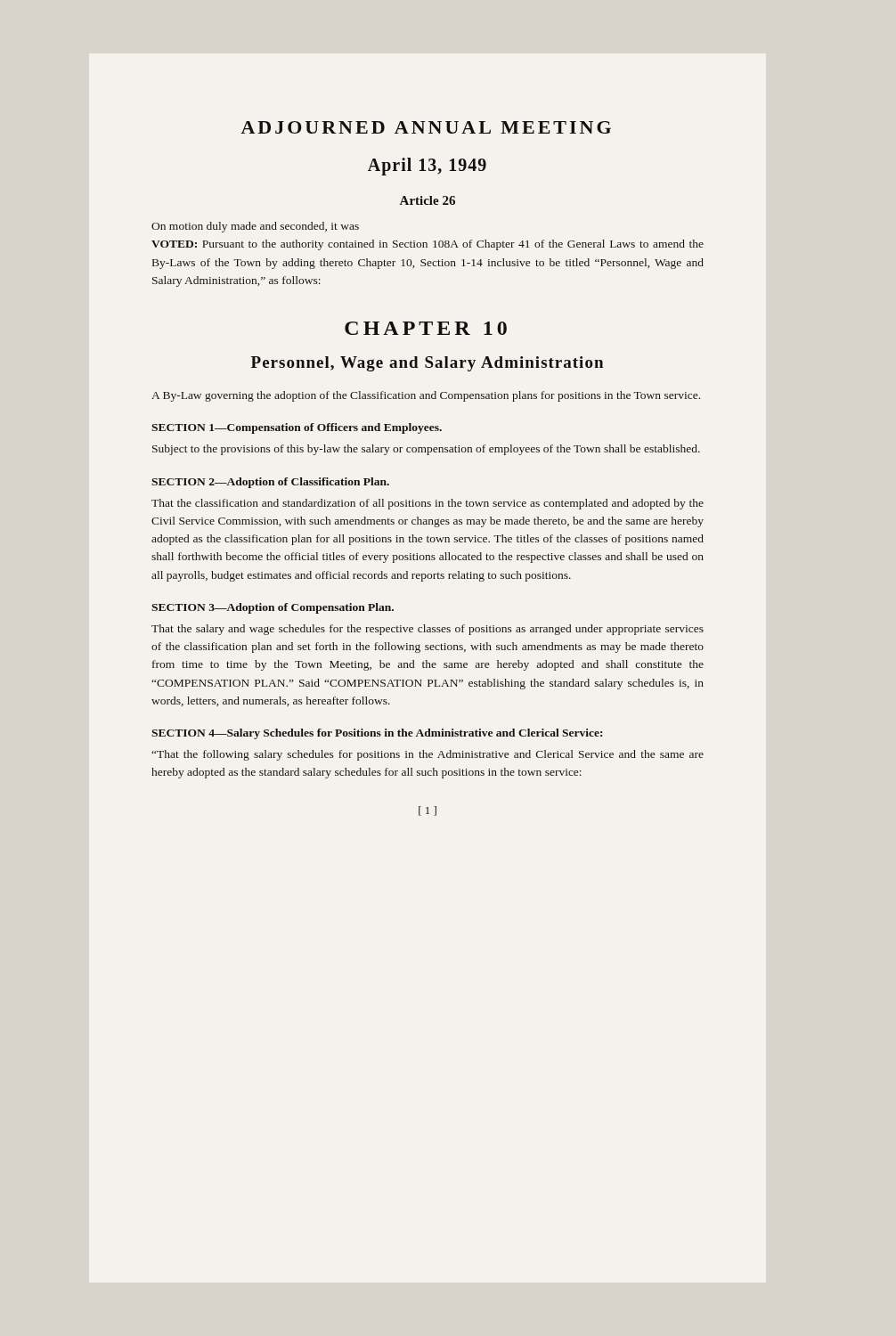Select the block starting "SECTION 2—Adoption of Classification Plan."

click(x=271, y=481)
